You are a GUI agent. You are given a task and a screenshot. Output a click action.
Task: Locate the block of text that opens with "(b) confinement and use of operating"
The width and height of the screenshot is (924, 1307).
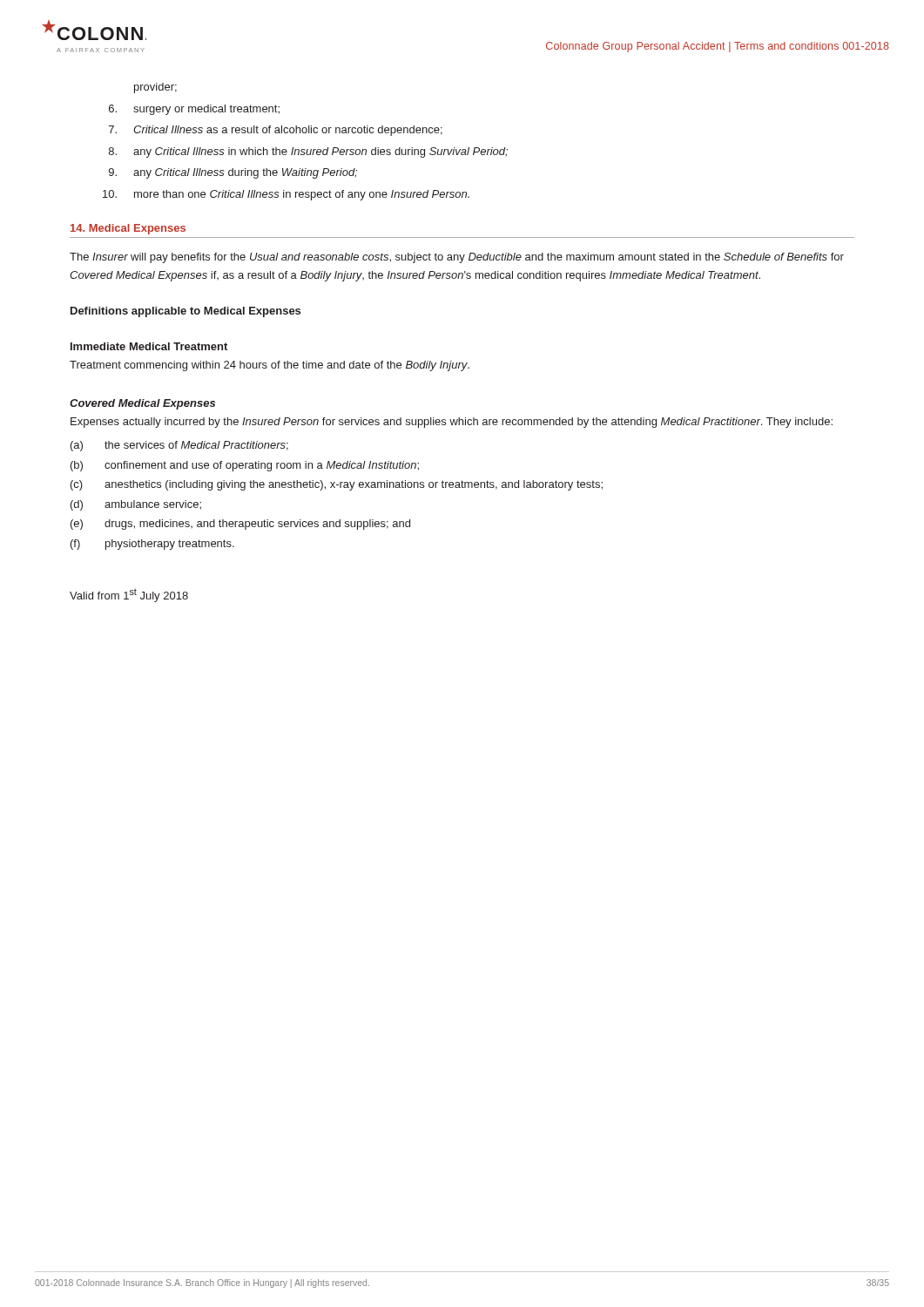(x=245, y=465)
